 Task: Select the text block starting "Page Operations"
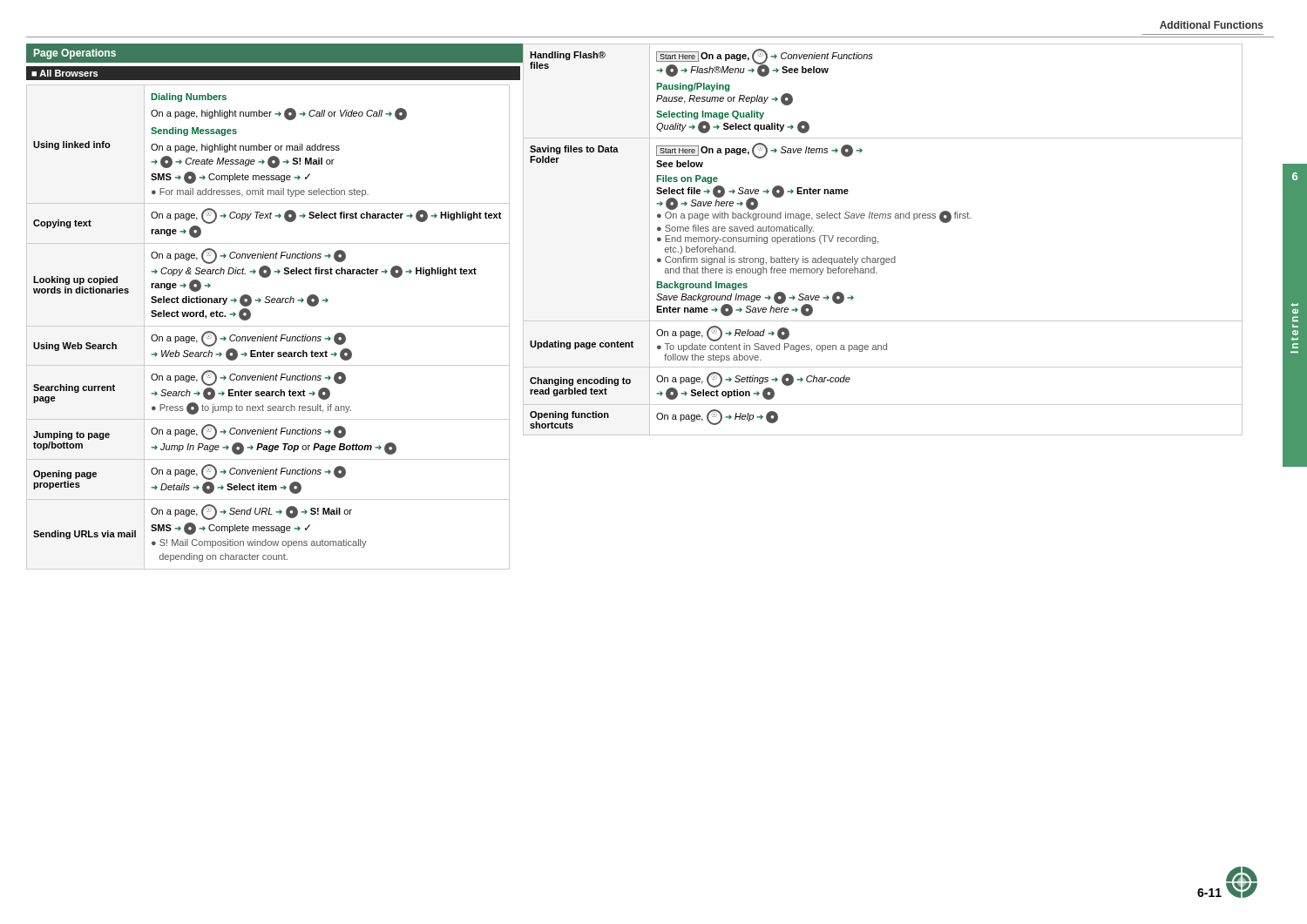(75, 53)
